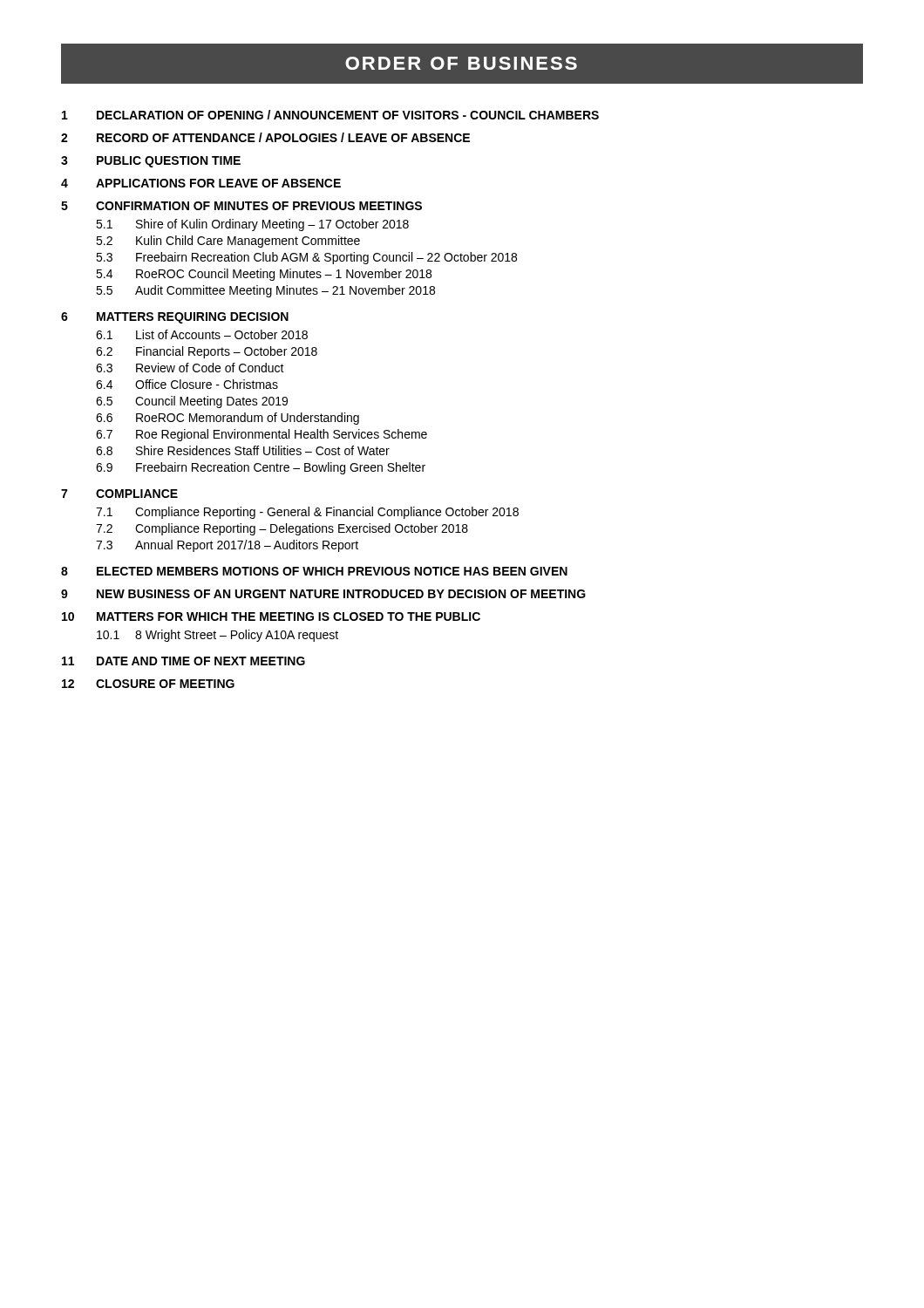Find the region starting "4 APPLICATIONS FOR LEAVE OF ABSENCE"
The image size is (924, 1308).
click(201, 183)
